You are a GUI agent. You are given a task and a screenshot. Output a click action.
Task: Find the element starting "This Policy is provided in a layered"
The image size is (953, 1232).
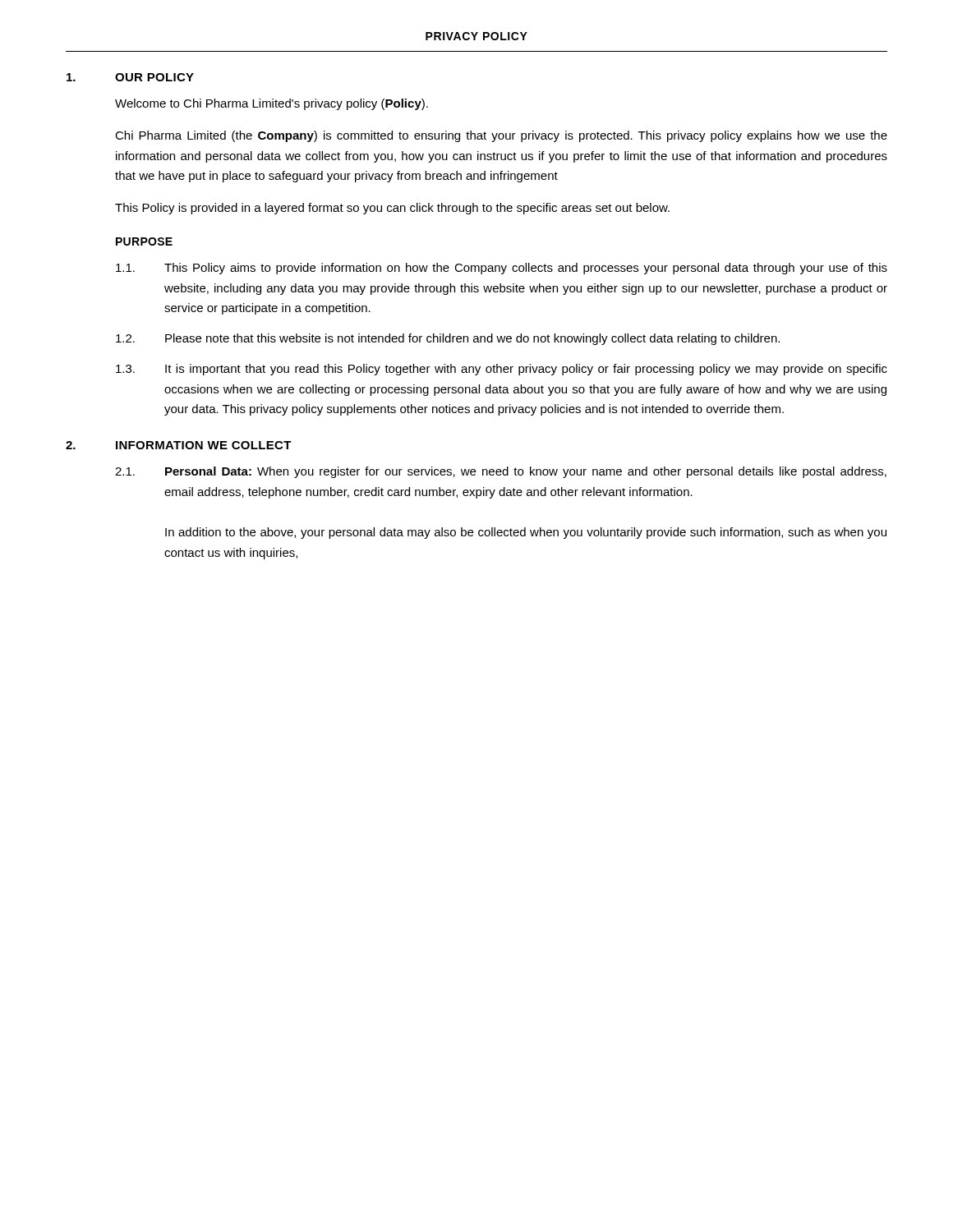pos(393,207)
